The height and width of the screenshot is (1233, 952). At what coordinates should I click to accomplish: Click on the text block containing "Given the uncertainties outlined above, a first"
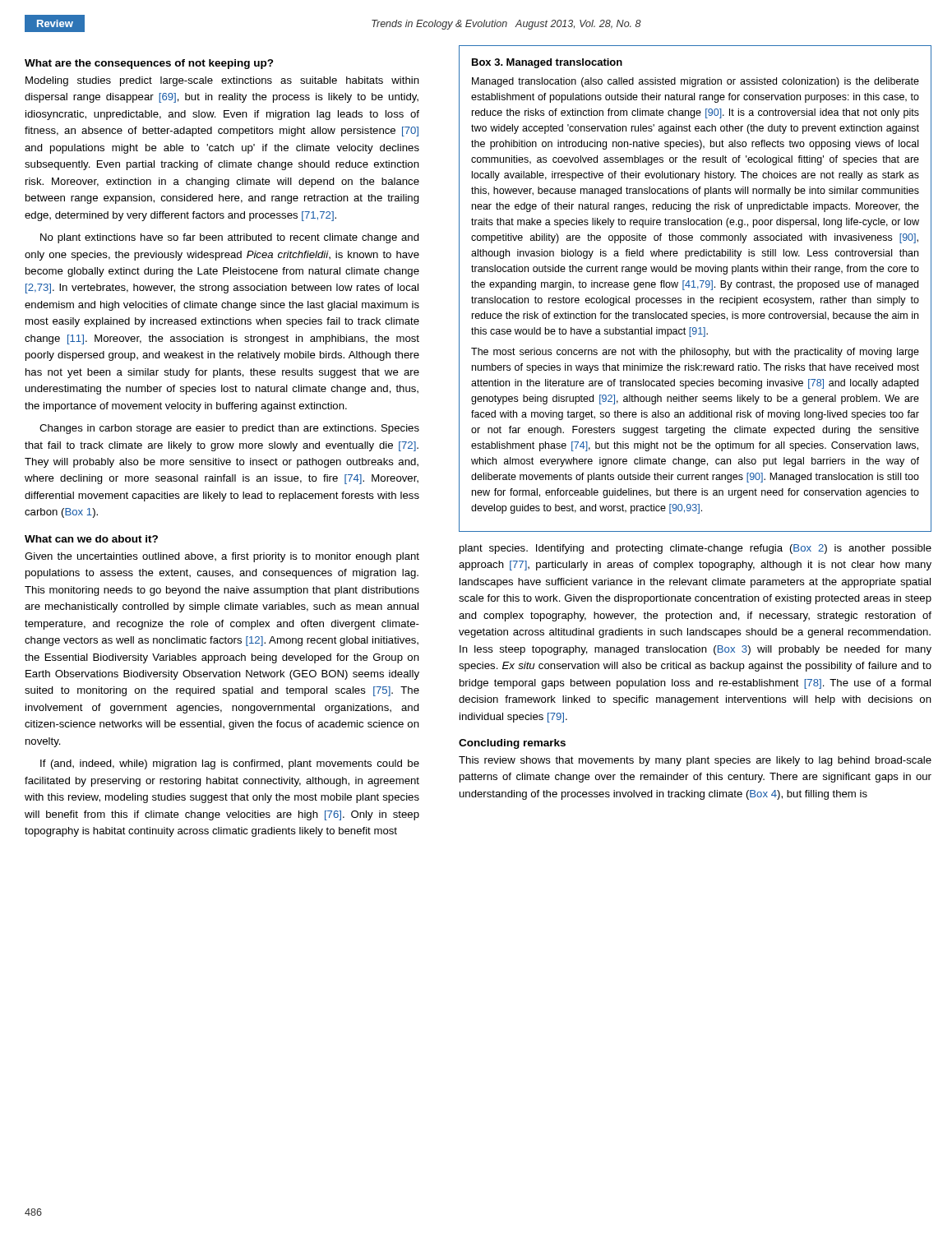[x=222, y=694]
